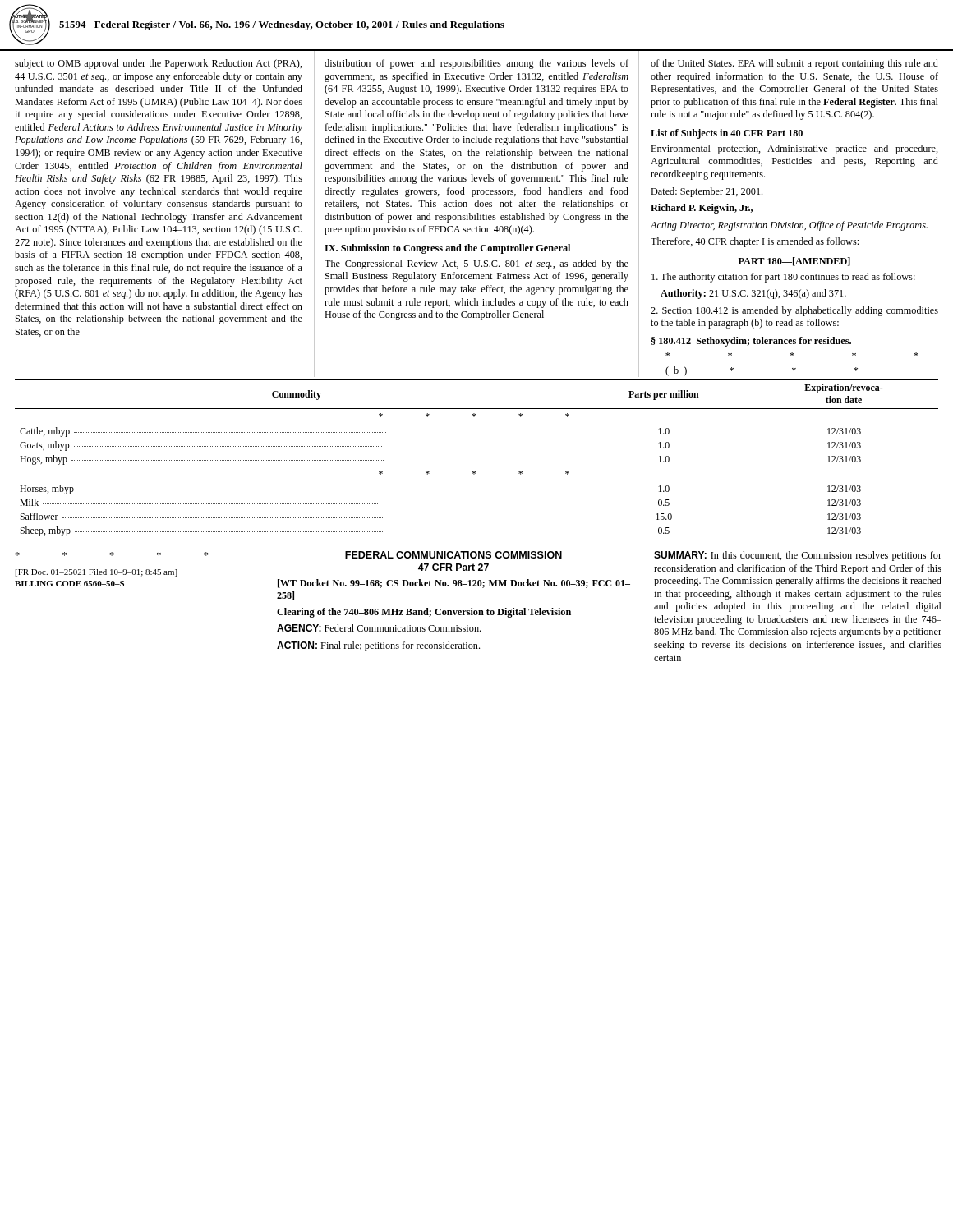Select the text block that says "subject to OMB"
The width and height of the screenshot is (953, 1232).
click(159, 198)
